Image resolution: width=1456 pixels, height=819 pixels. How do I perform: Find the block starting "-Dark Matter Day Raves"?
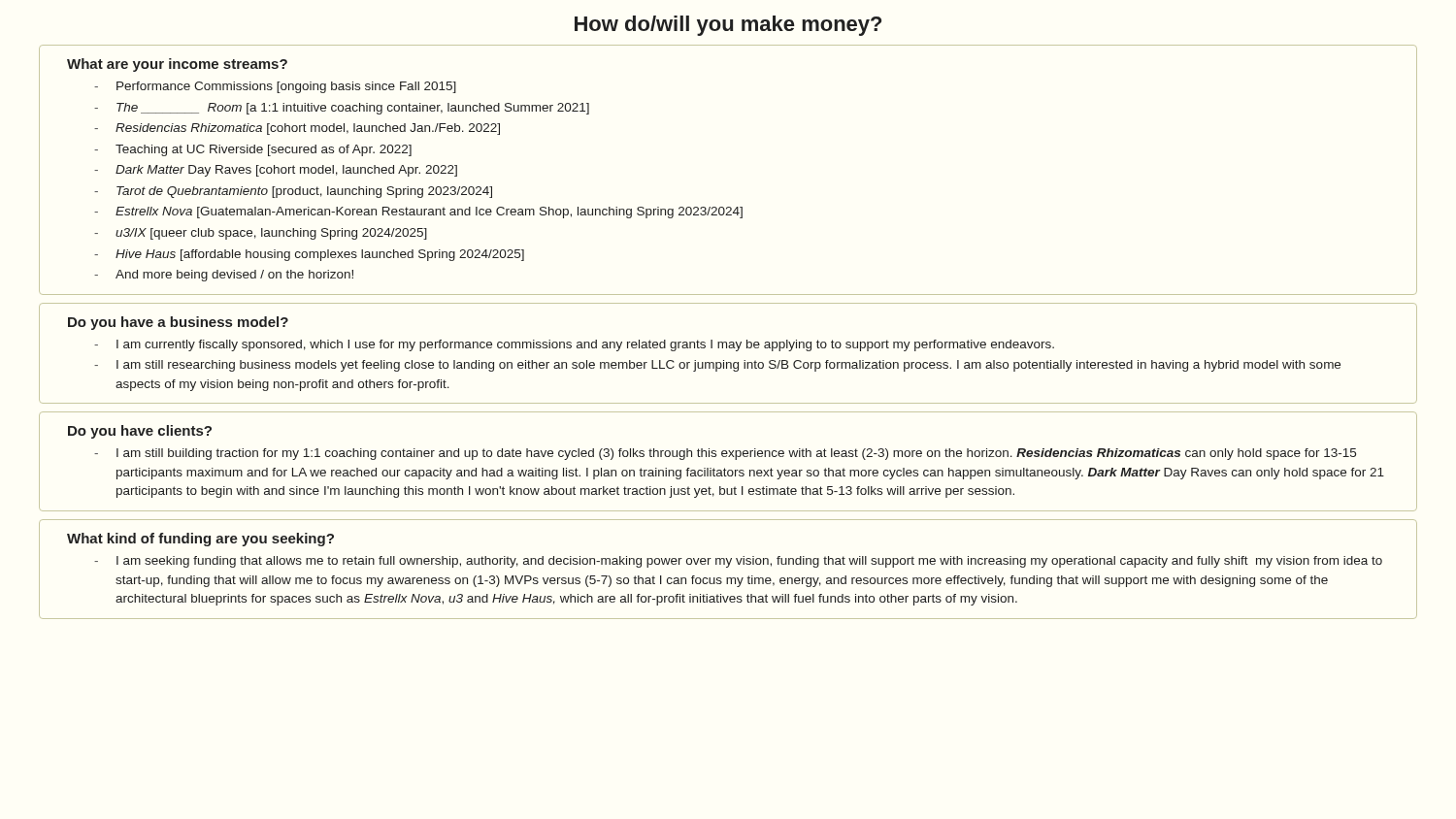[x=276, y=171]
